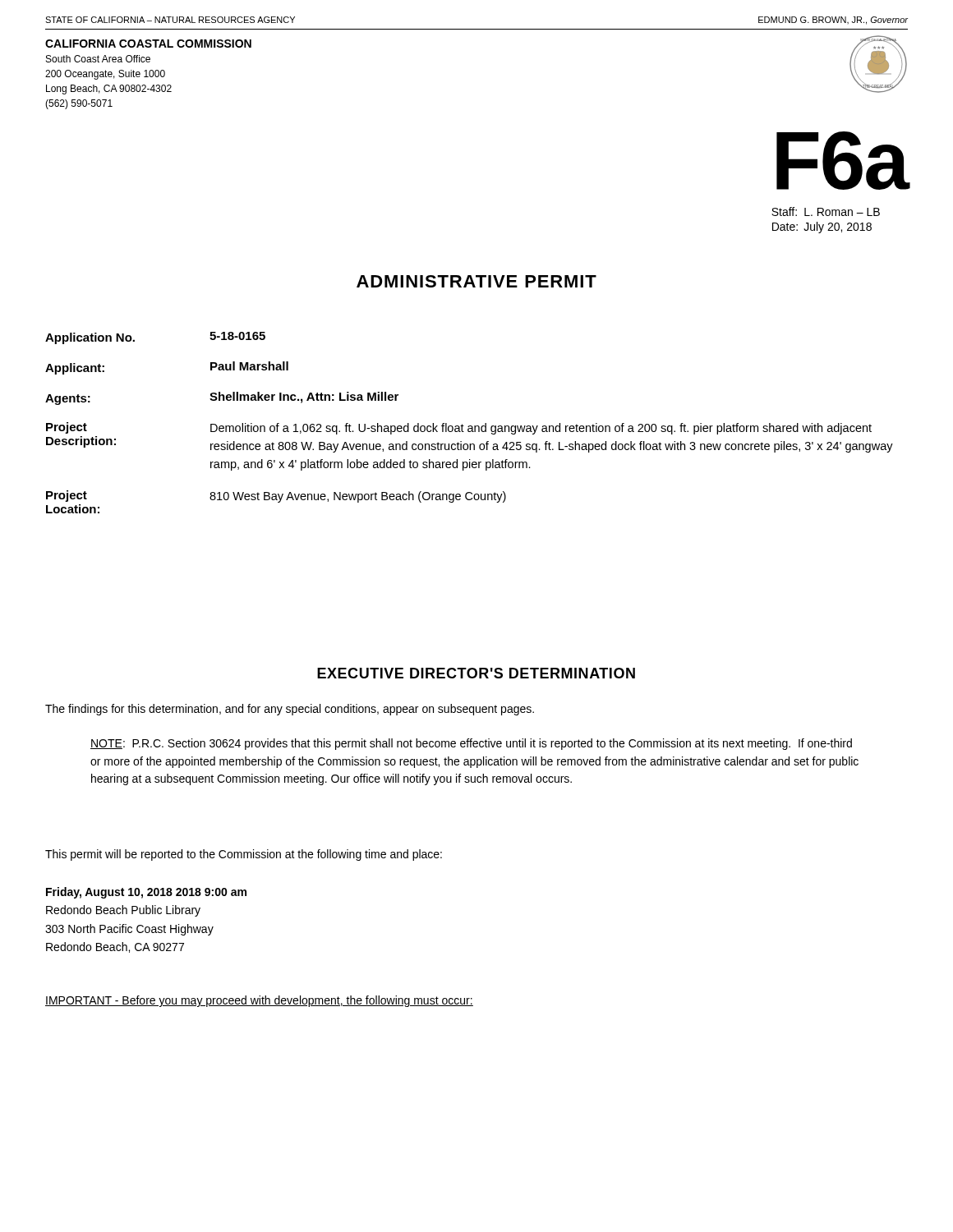Locate the passage starting "Project Description: Demolition of a 1,062 sq. ft."

476,447
